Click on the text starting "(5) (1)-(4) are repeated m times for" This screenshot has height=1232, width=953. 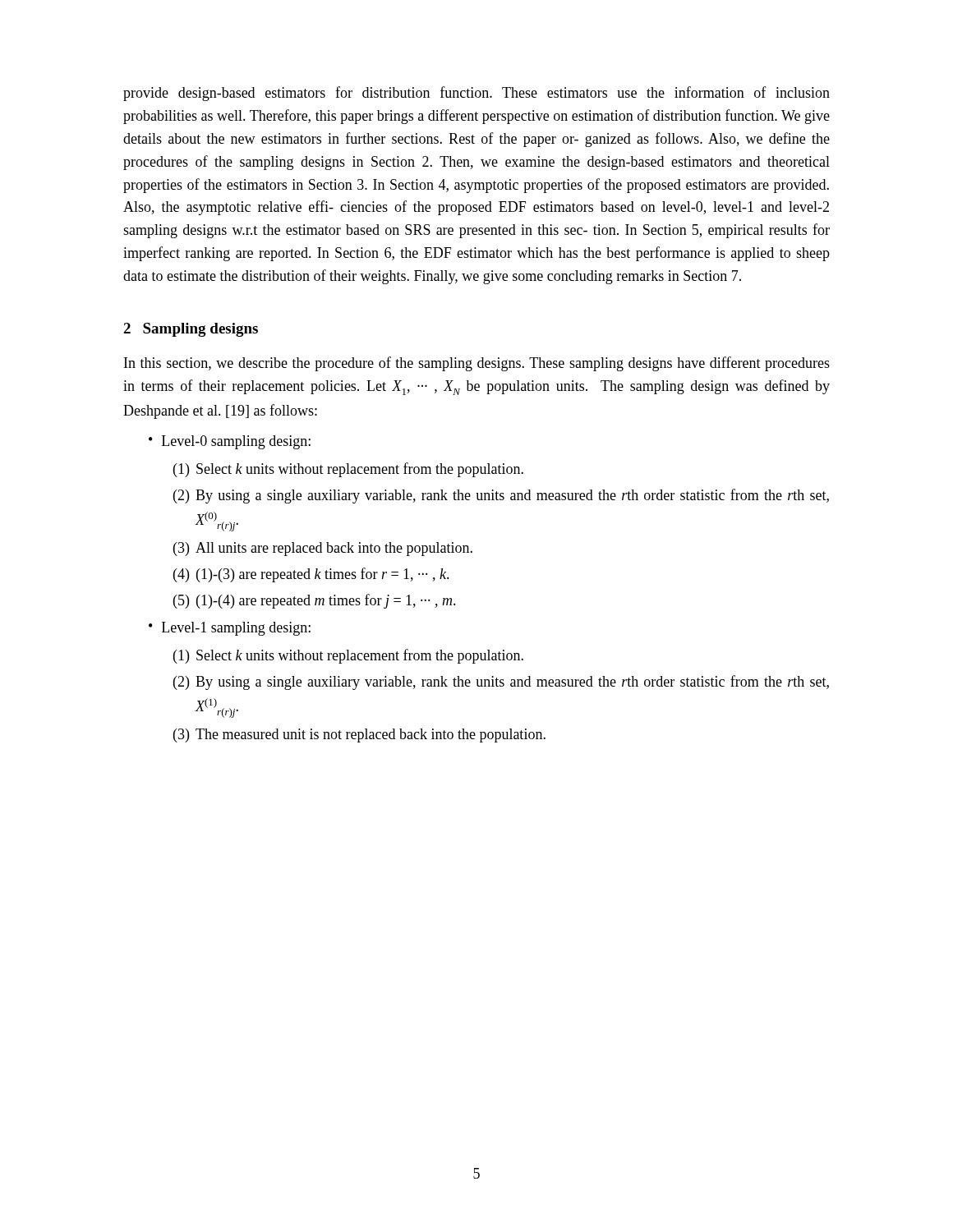click(314, 601)
